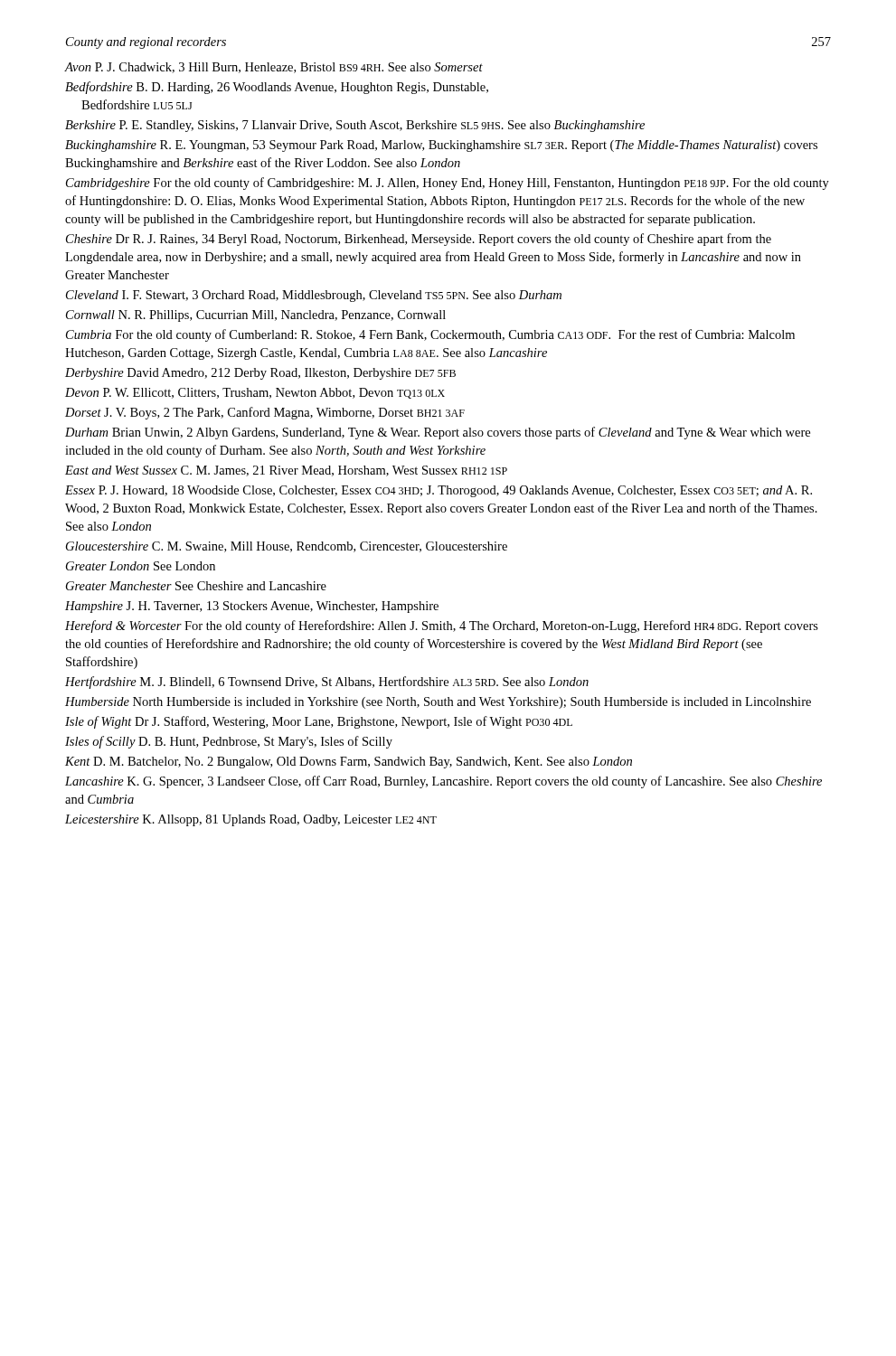This screenshot has height=1356, width=896.
Task: Click the passage that begins "Avon P. J. Chadwick, 3 Hill Burn, Henleaze,"
Action: (x=274, y=67)
